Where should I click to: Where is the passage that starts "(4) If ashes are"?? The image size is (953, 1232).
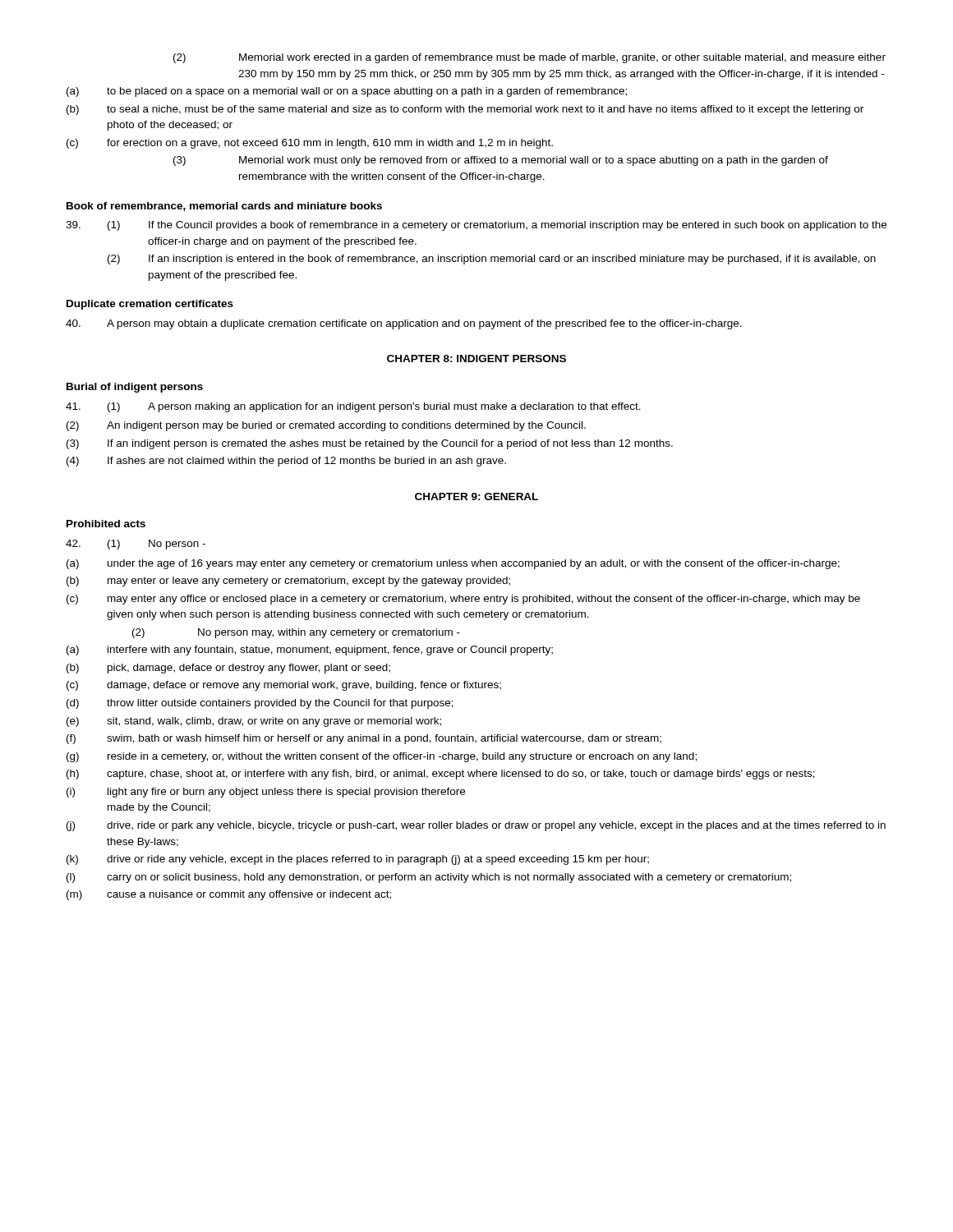(x=476, y=461)
